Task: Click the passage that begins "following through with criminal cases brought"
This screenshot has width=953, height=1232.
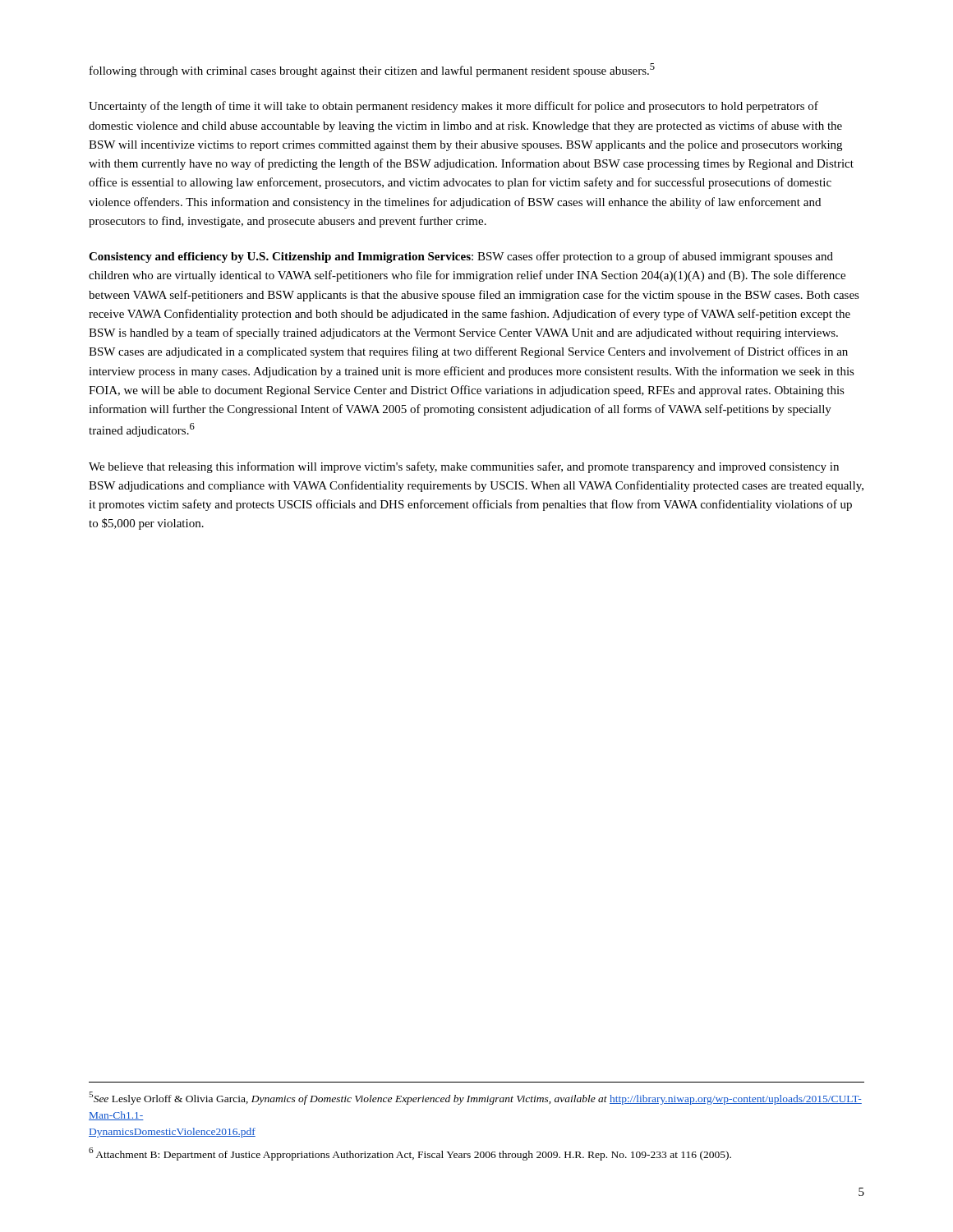Action: (372, 69)
